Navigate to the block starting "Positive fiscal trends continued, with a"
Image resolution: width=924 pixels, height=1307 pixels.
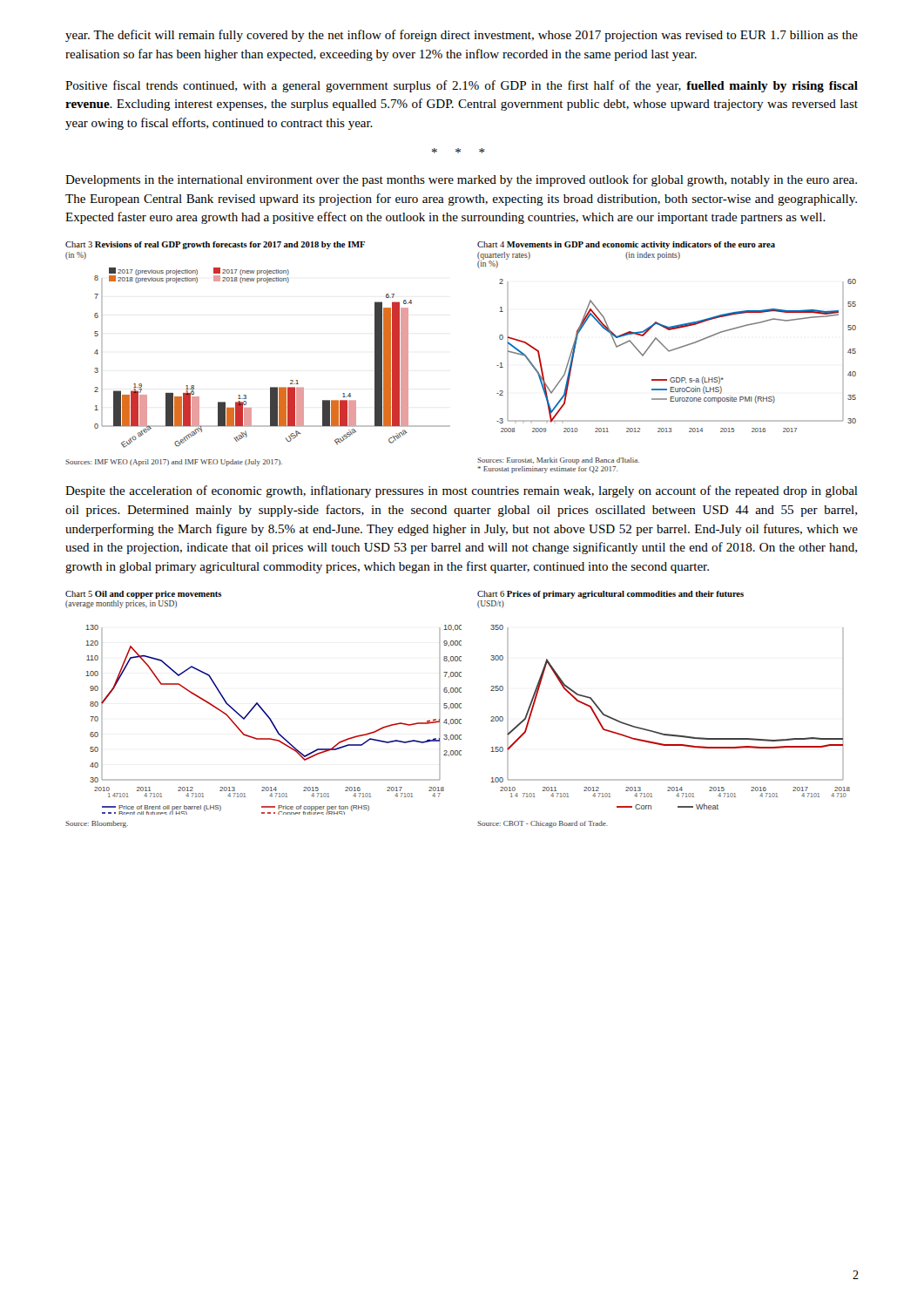coord(462,104)
